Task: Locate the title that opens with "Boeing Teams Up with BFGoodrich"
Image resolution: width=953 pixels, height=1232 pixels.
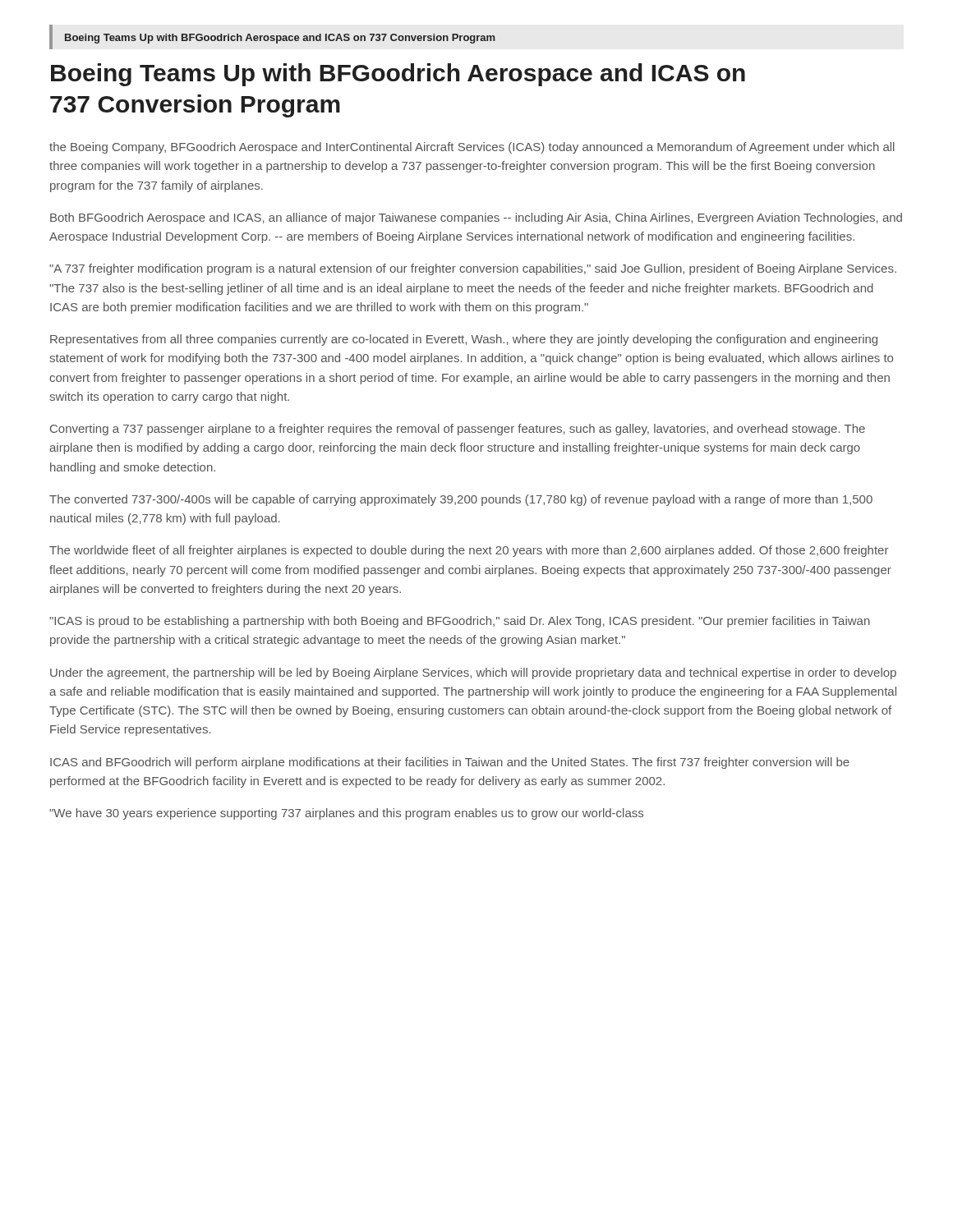Action: (398, 88)
